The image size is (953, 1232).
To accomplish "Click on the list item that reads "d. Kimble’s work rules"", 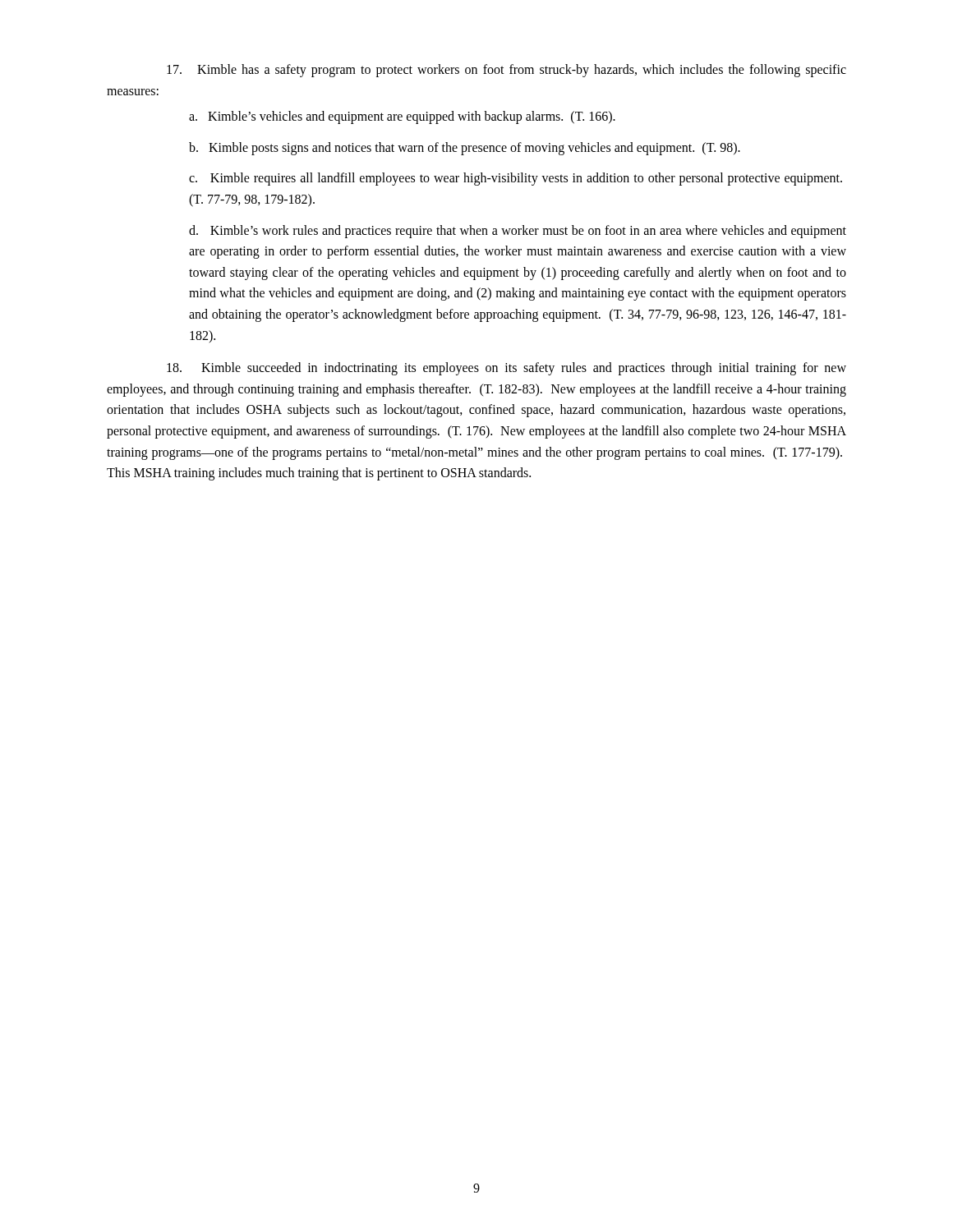I will click(518, 283).
